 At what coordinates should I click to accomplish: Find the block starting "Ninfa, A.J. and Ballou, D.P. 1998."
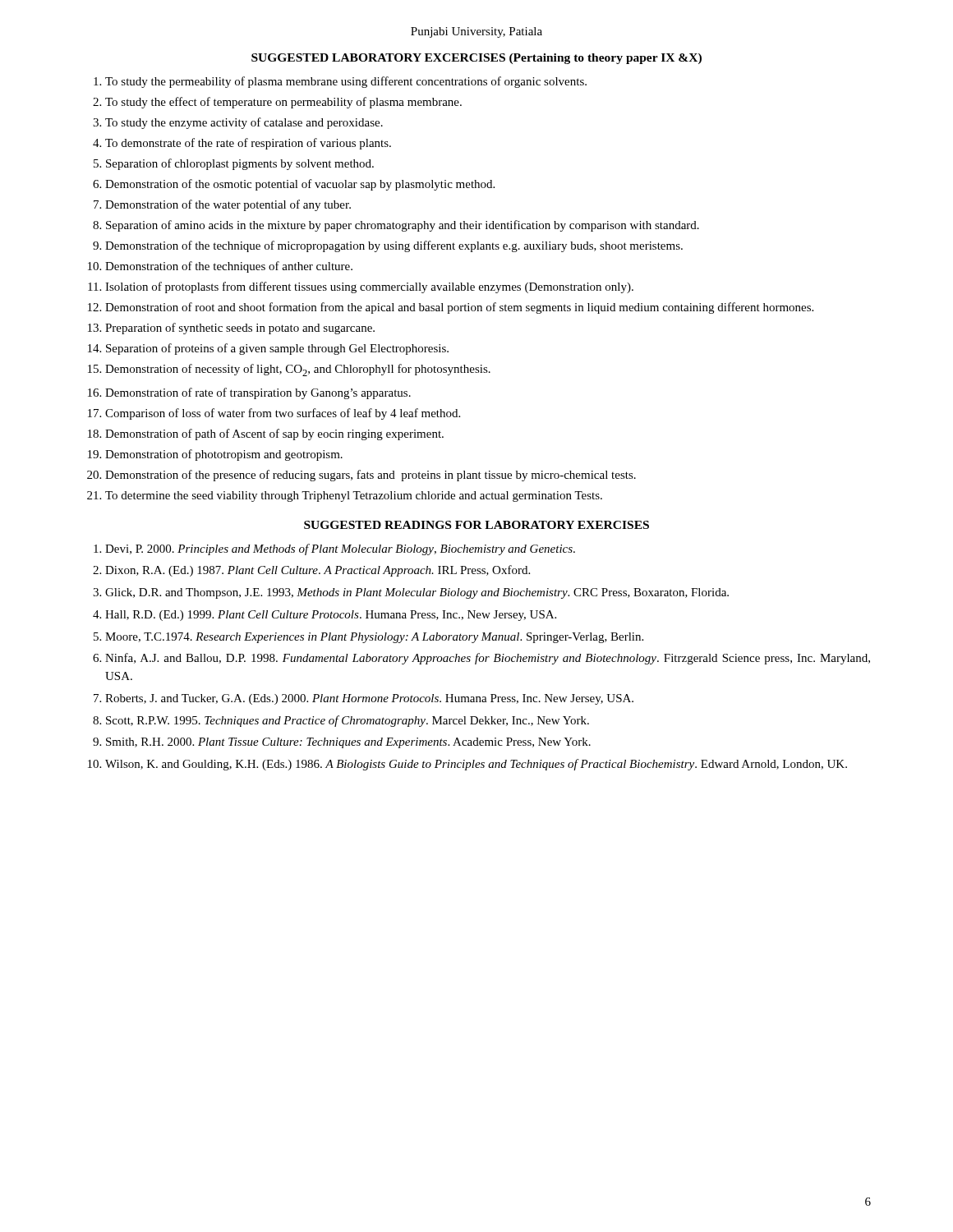(x=488, y=667)
